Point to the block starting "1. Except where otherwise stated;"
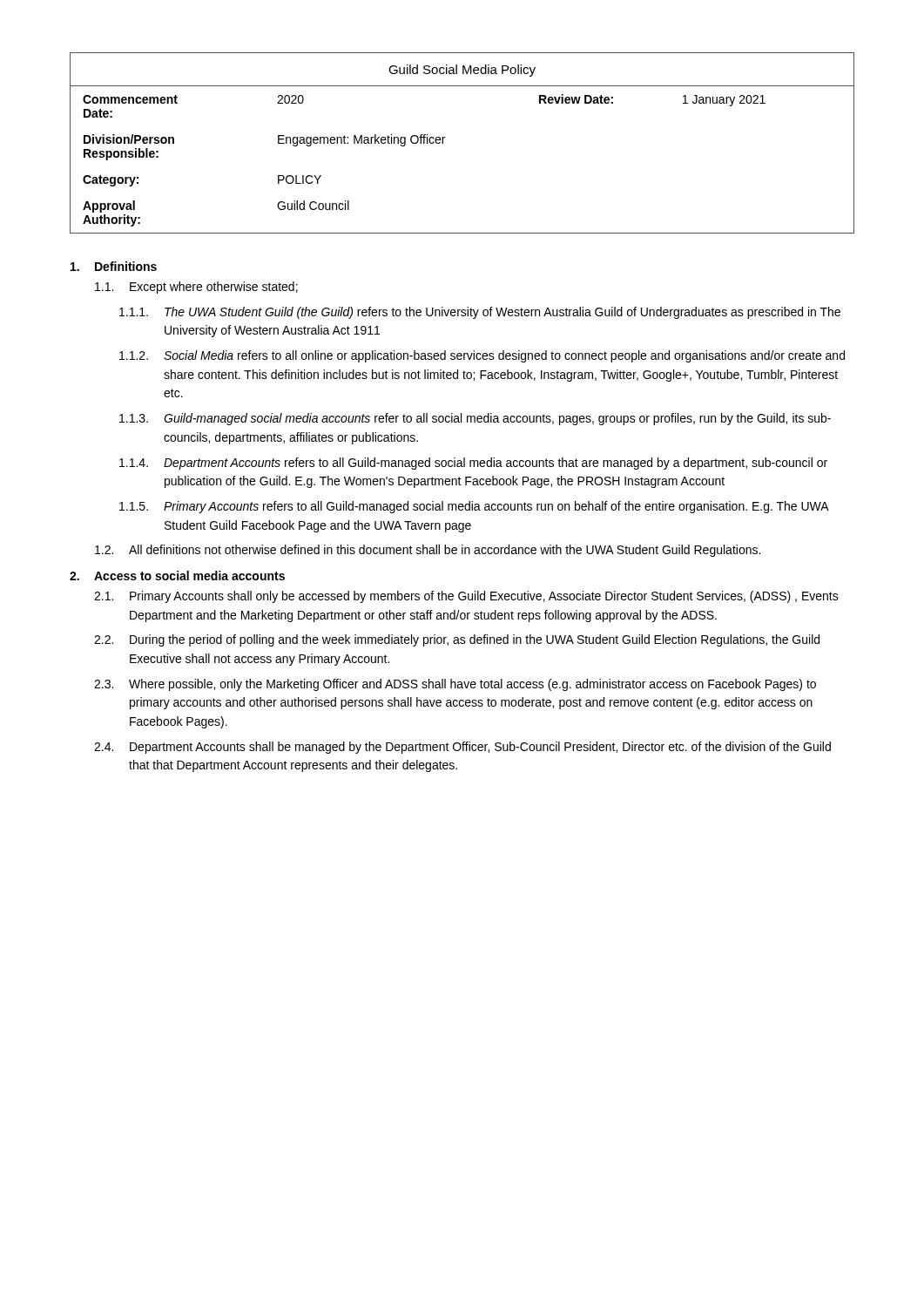 [x=196, y=287]
